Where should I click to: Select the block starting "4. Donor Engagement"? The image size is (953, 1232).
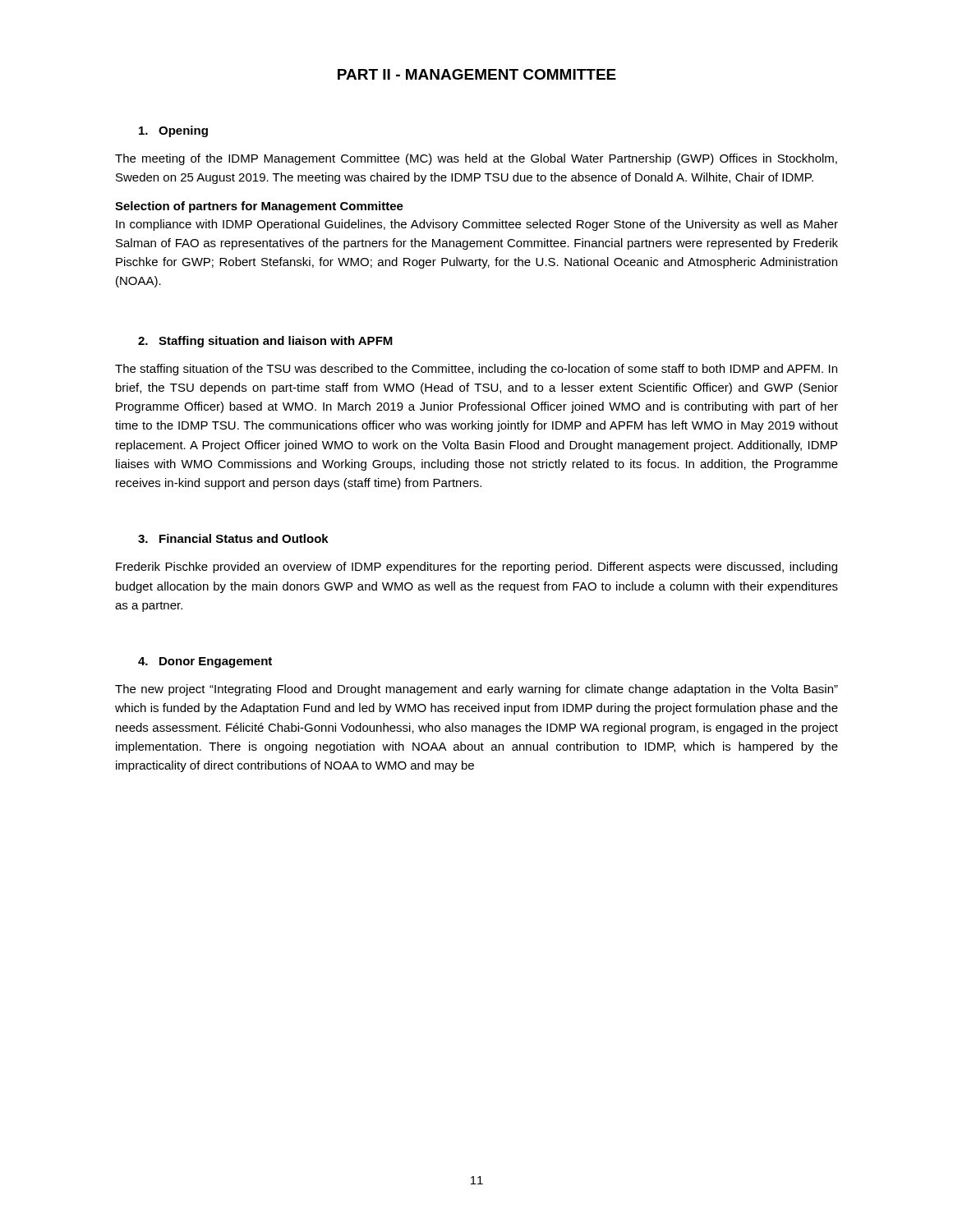[x=205, y=662]
